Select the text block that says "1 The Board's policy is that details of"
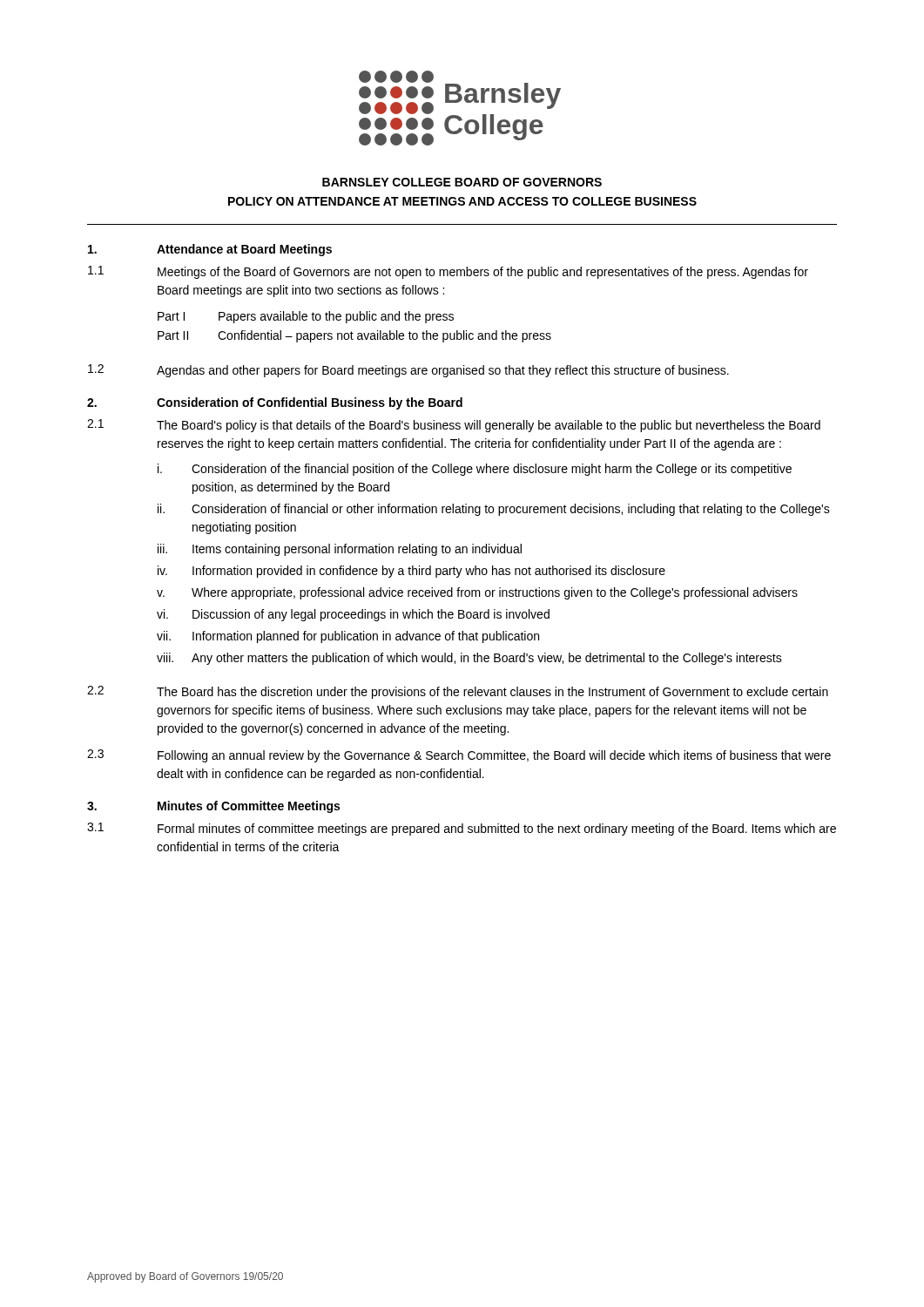The height and width of the screenshot is (1307, 924). click(462, 545)
